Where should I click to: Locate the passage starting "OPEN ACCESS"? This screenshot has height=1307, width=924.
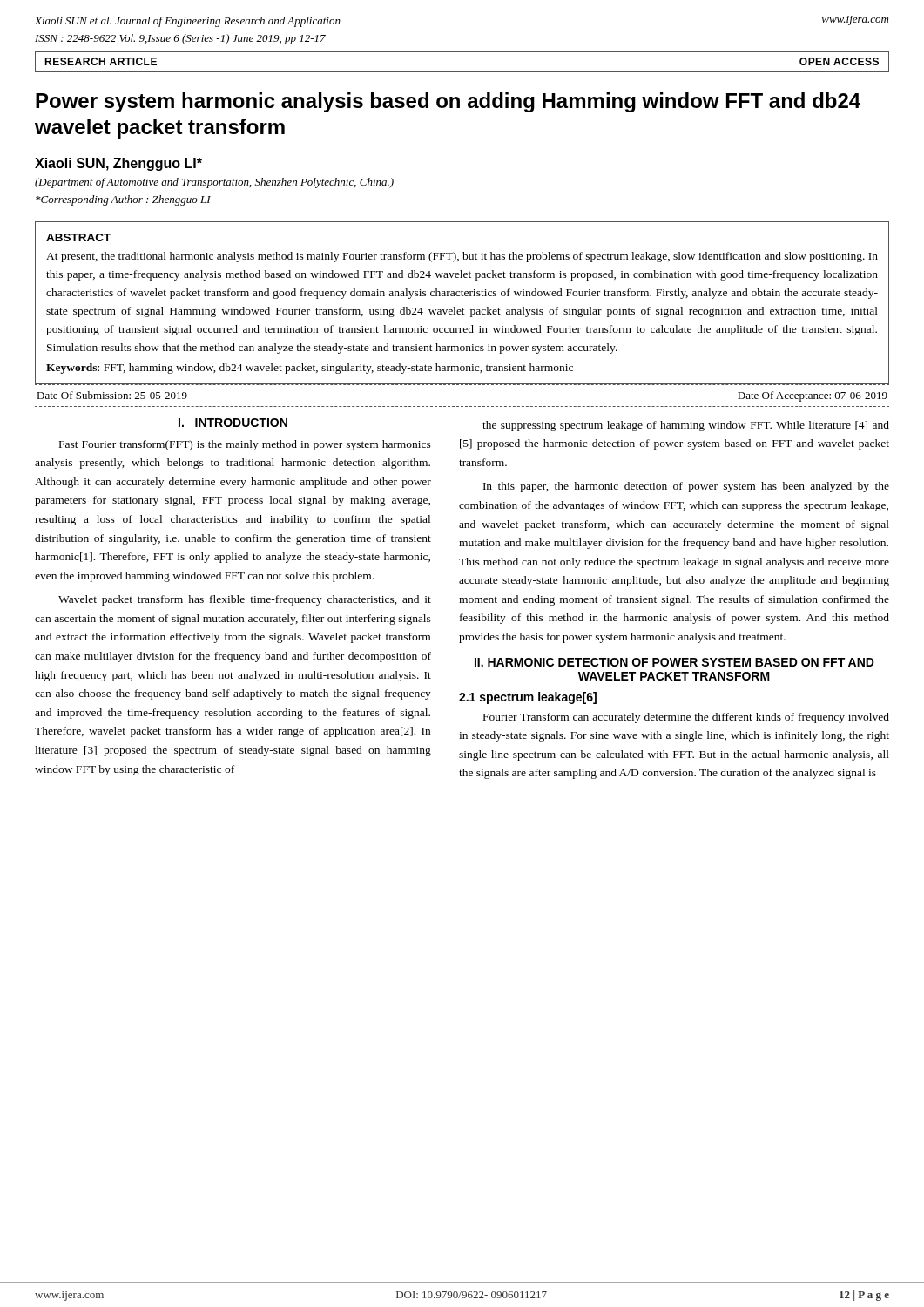point(839,62)
